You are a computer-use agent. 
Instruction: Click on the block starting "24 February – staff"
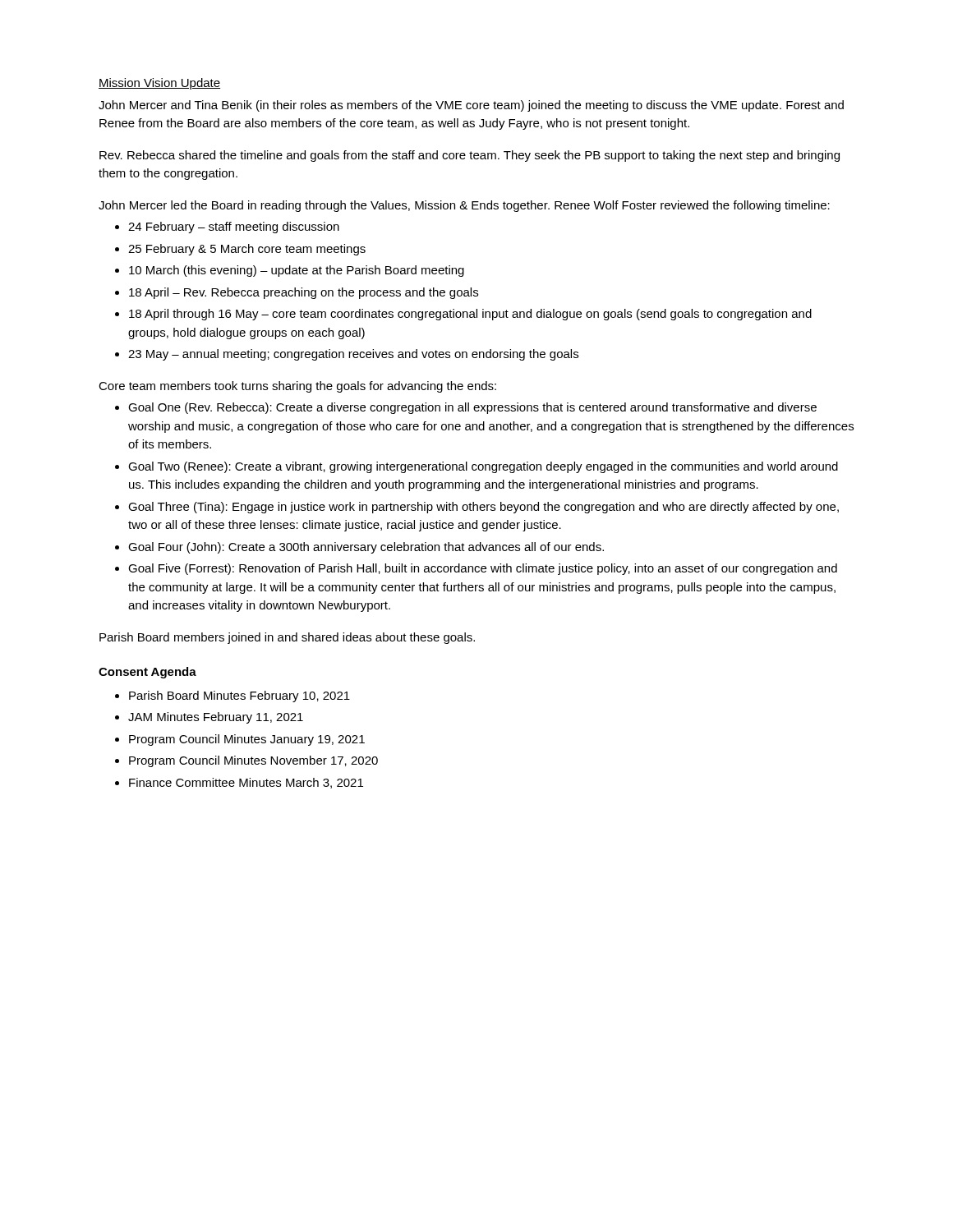[x=234, y=226]
